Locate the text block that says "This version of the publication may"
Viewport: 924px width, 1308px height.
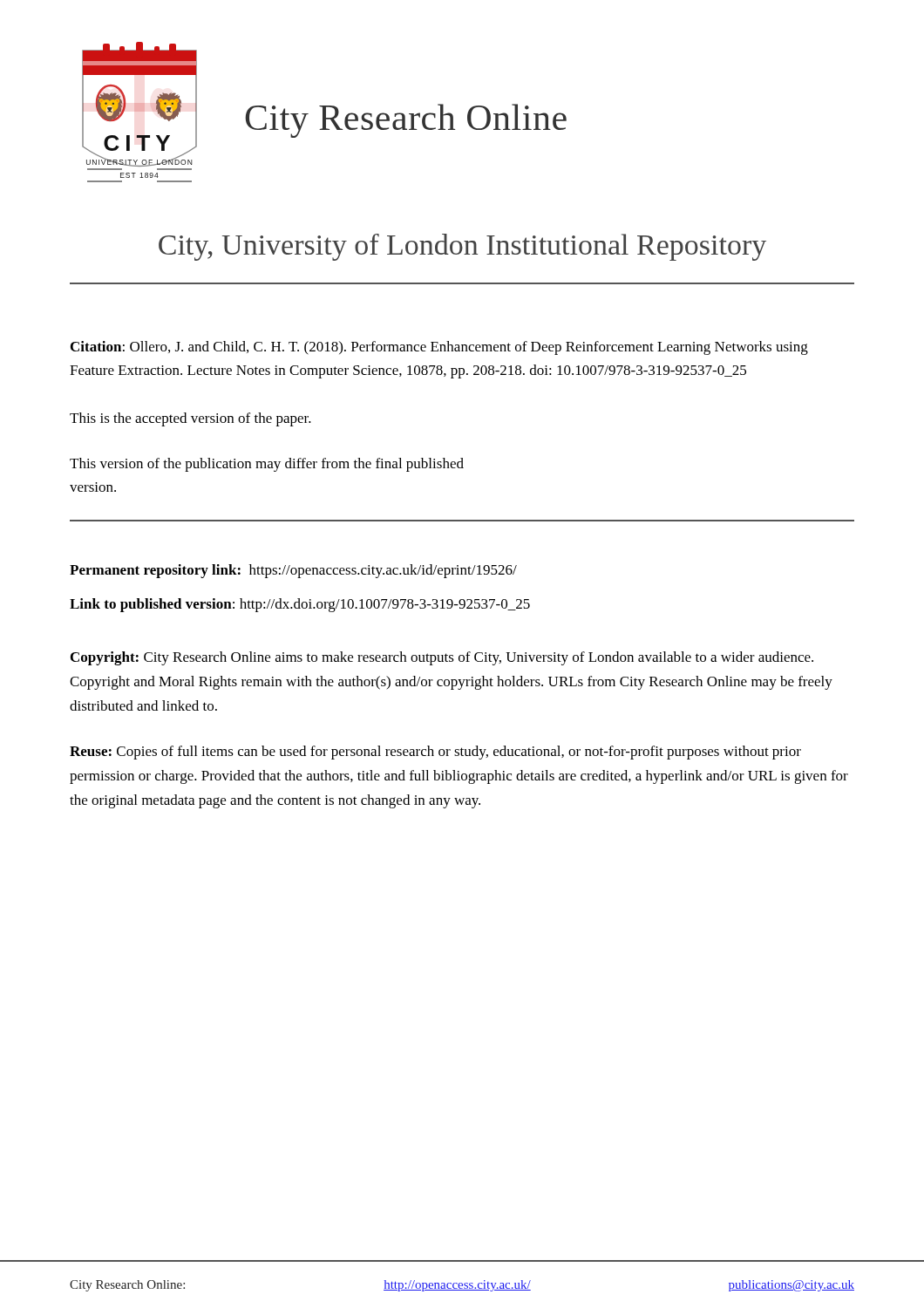click(x=267, y=475)
